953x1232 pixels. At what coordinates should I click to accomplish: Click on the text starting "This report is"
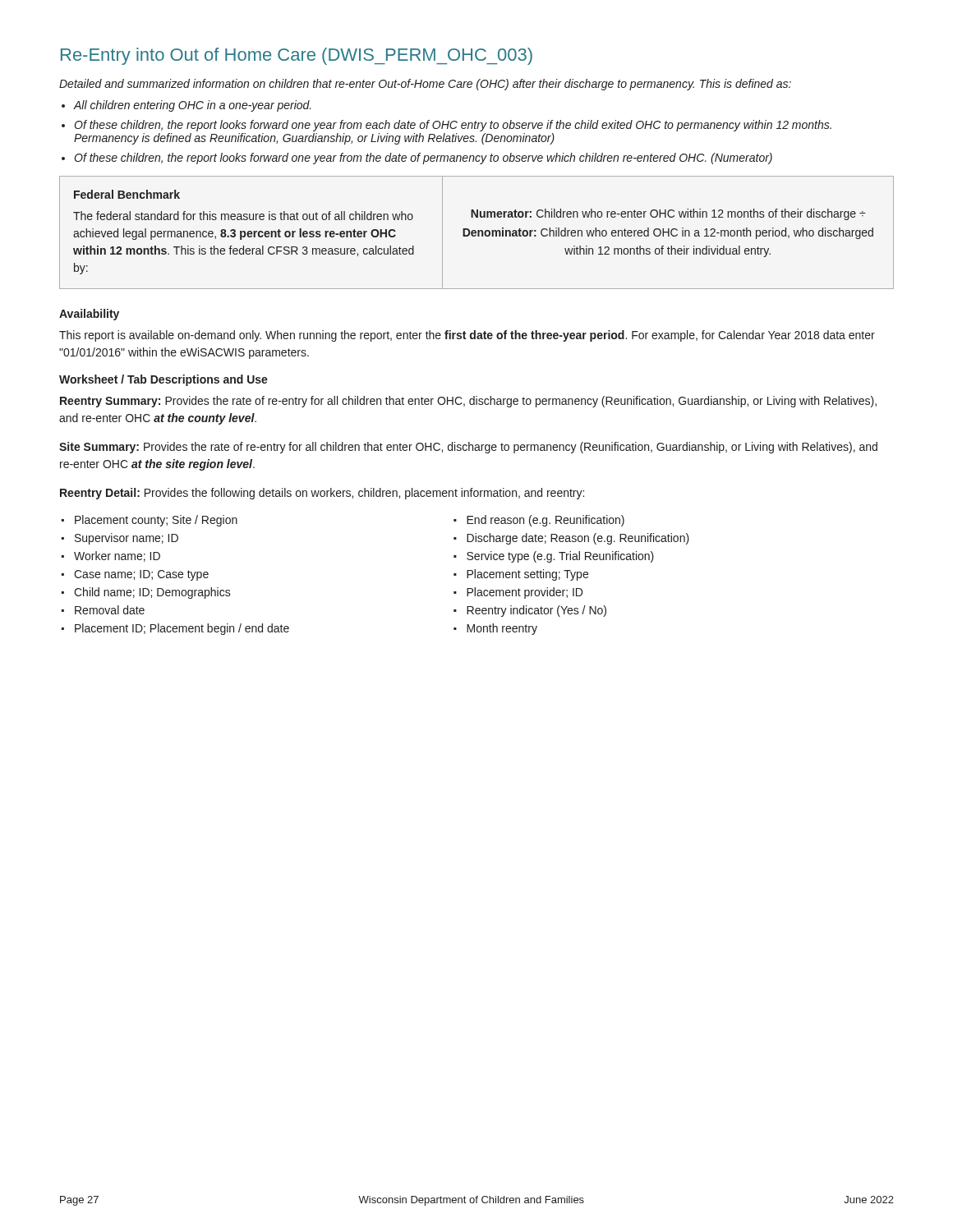tap(476, 344)
